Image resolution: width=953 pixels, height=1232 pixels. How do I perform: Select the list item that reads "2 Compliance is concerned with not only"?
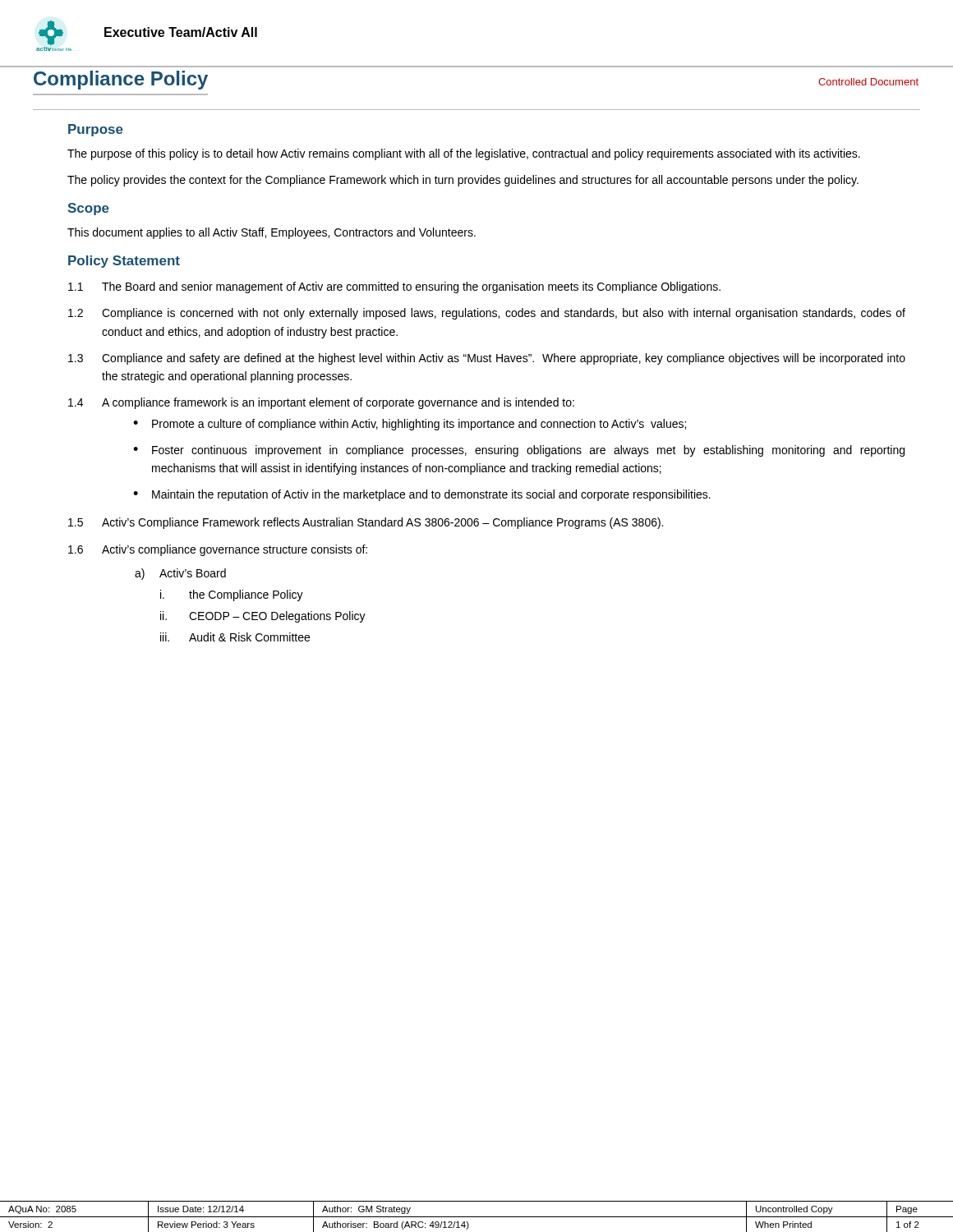[486, 322]
